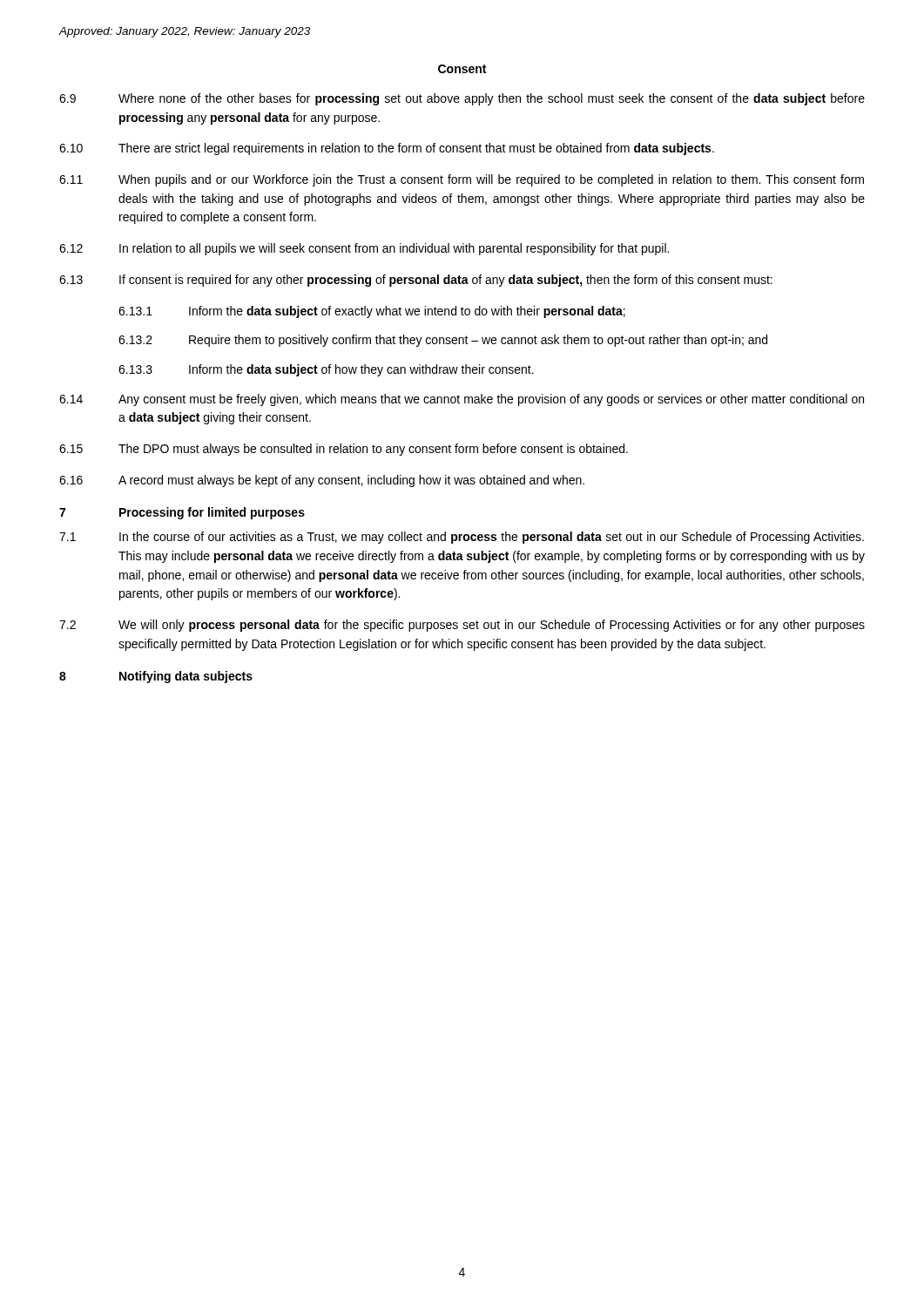Find the element starting "6.13.3 Inform the"

coord(492,370)
